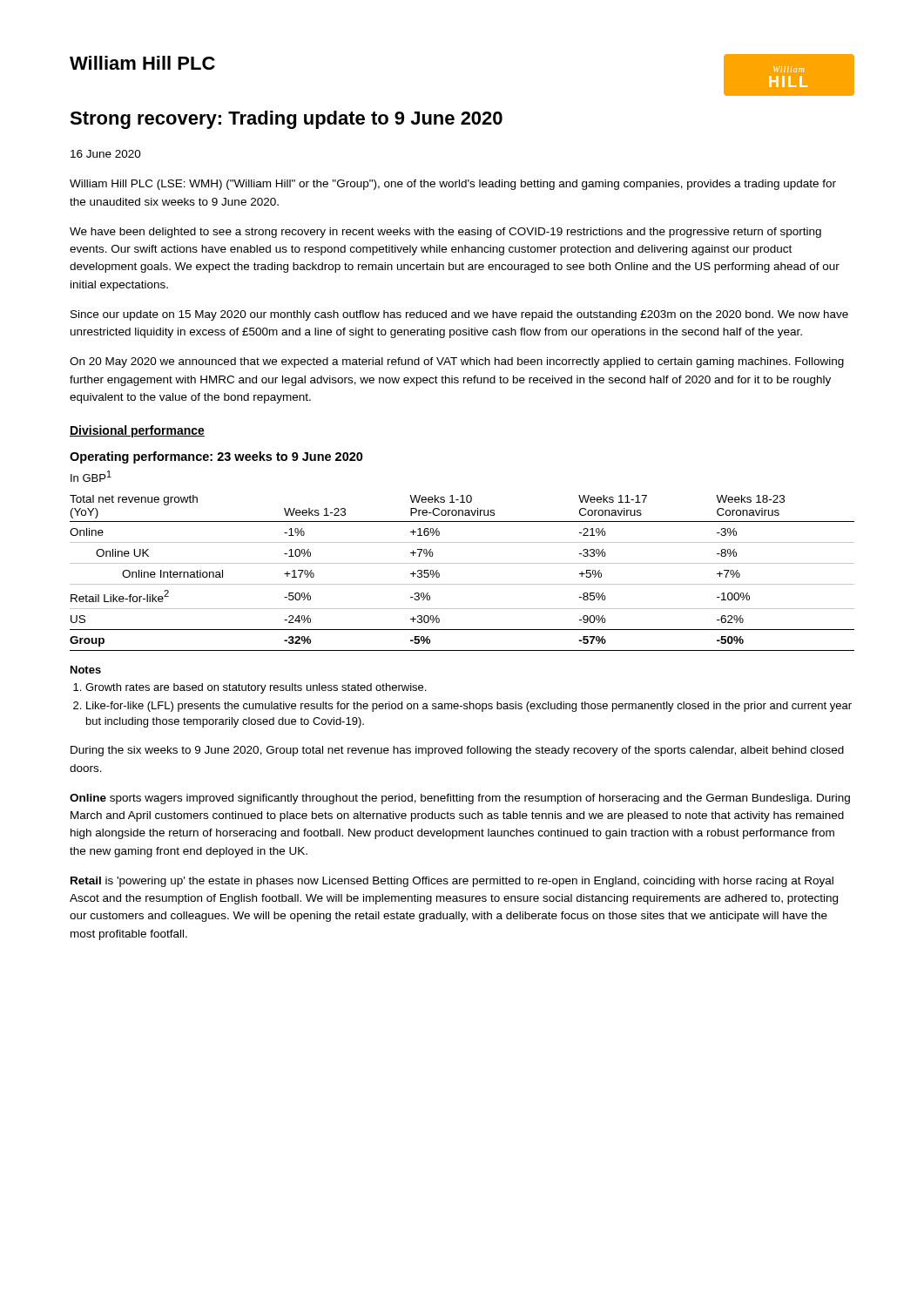Click on the passage starting "Online sports wagers improved significantly throughout the"
The width and height of the screenshot is (924, 1307).
point(460,824)
